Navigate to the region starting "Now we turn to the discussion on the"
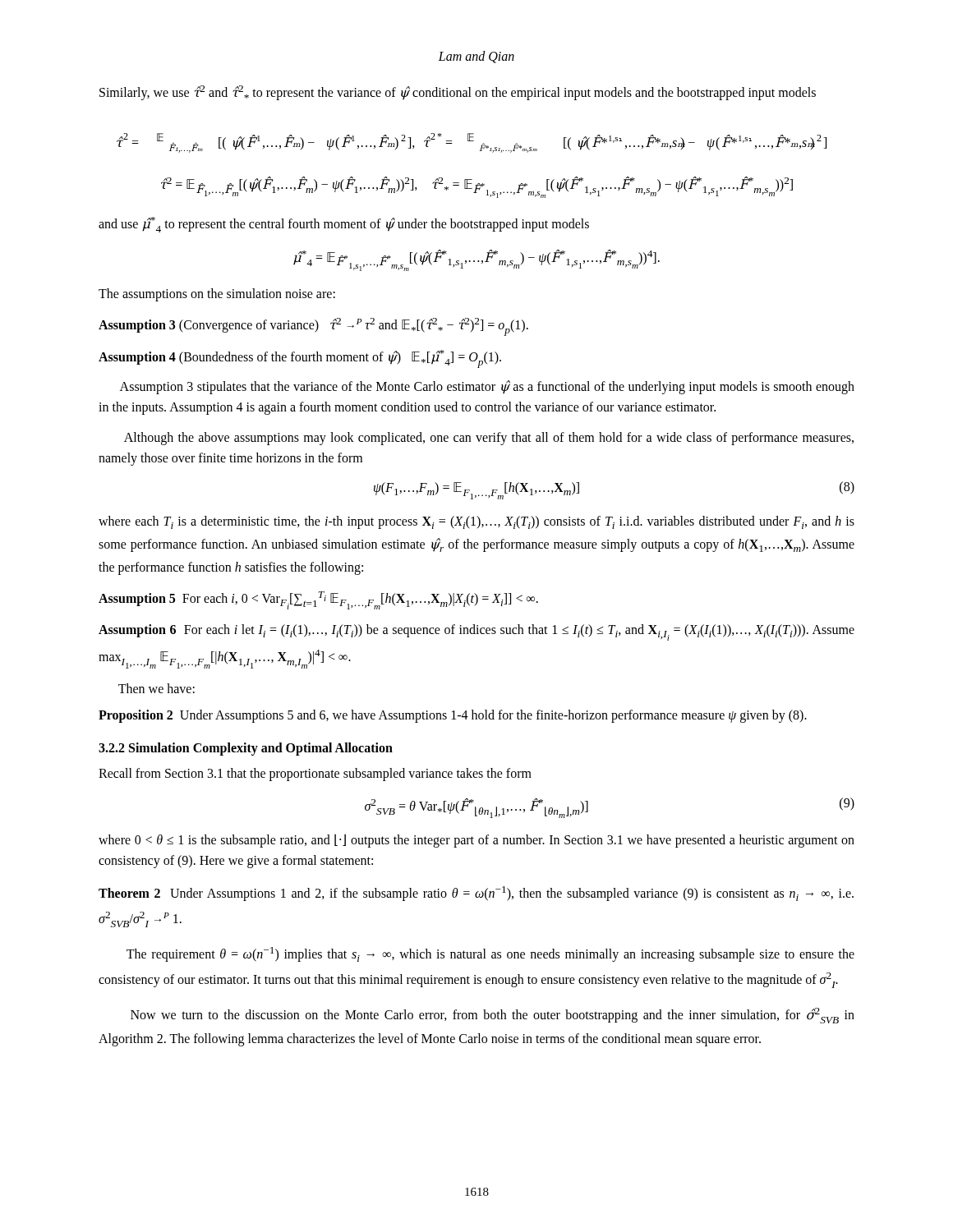 [476, 1025]
